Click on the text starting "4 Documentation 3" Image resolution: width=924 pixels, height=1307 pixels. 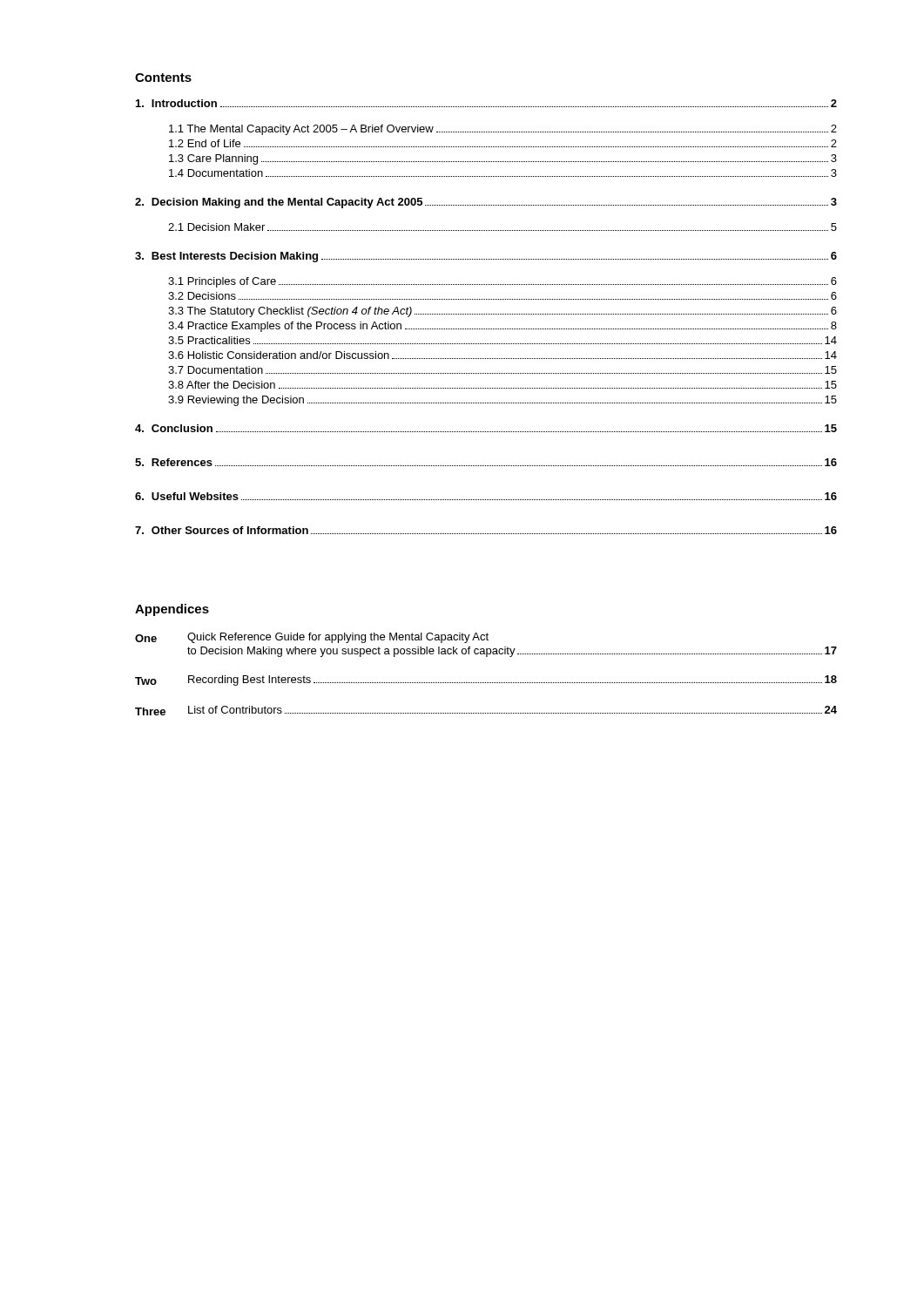pos(502,173)
